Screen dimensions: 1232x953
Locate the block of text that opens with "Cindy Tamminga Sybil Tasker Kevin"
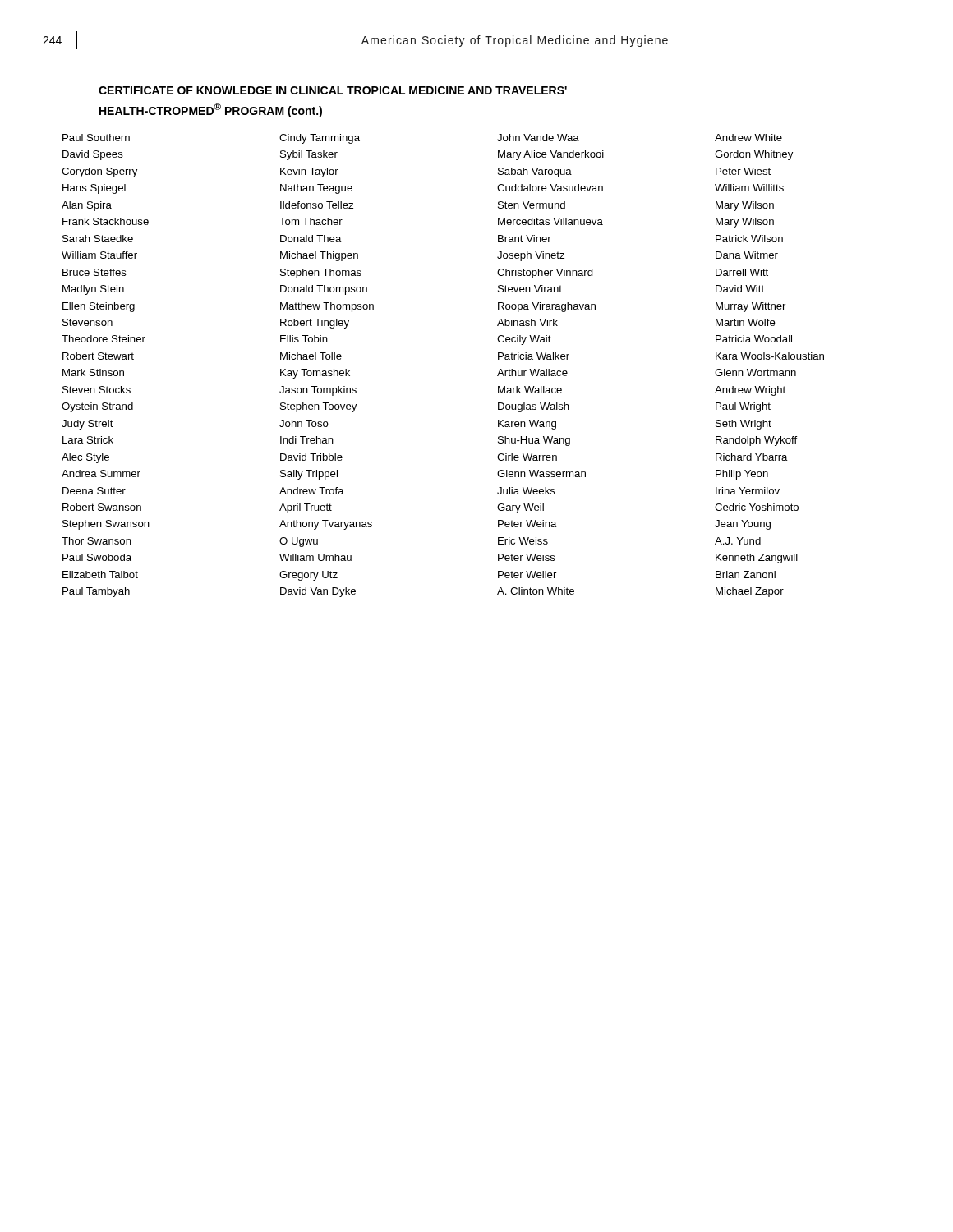[320, 139]
